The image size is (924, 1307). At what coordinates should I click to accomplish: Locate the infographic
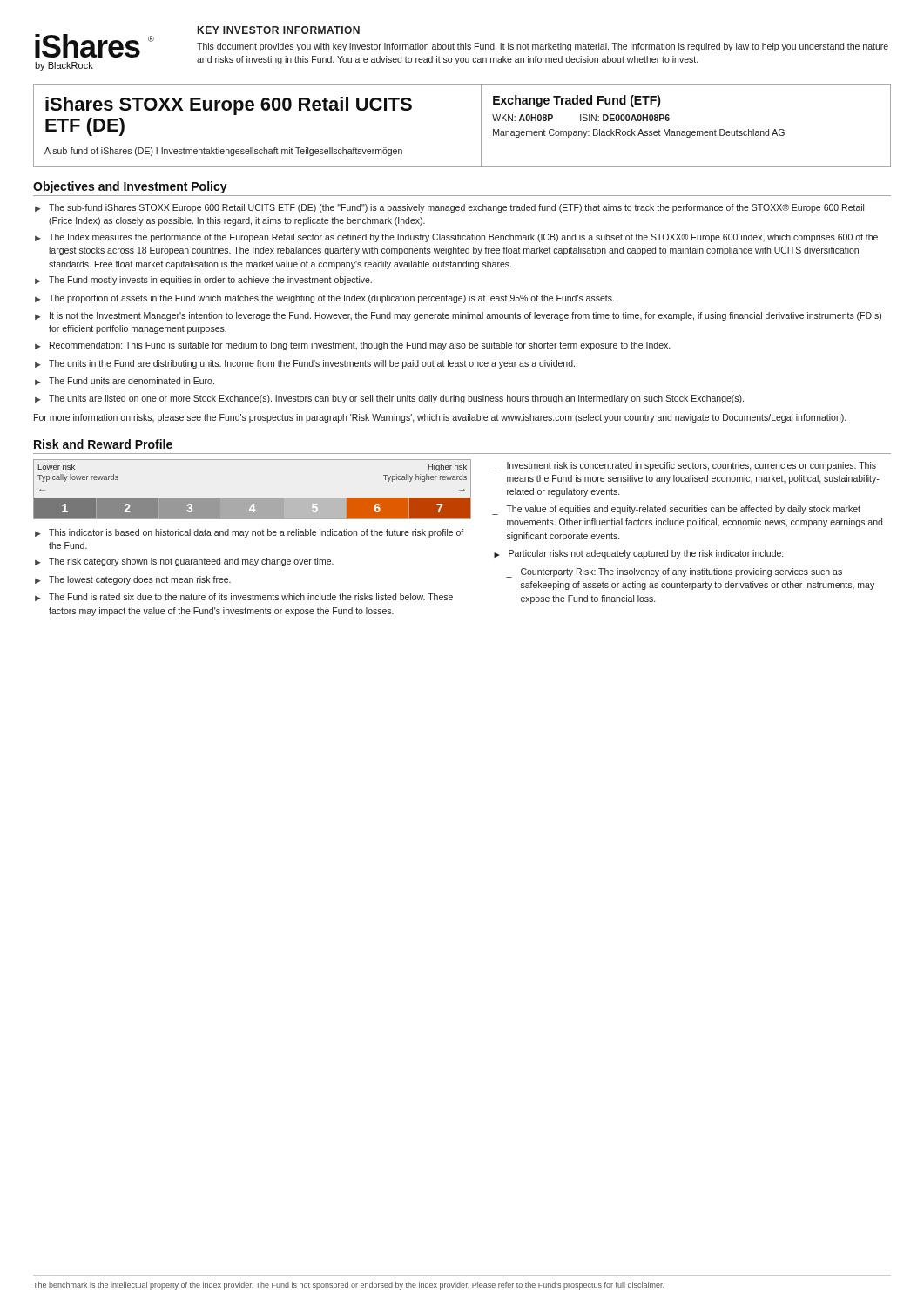pos(252,489)
